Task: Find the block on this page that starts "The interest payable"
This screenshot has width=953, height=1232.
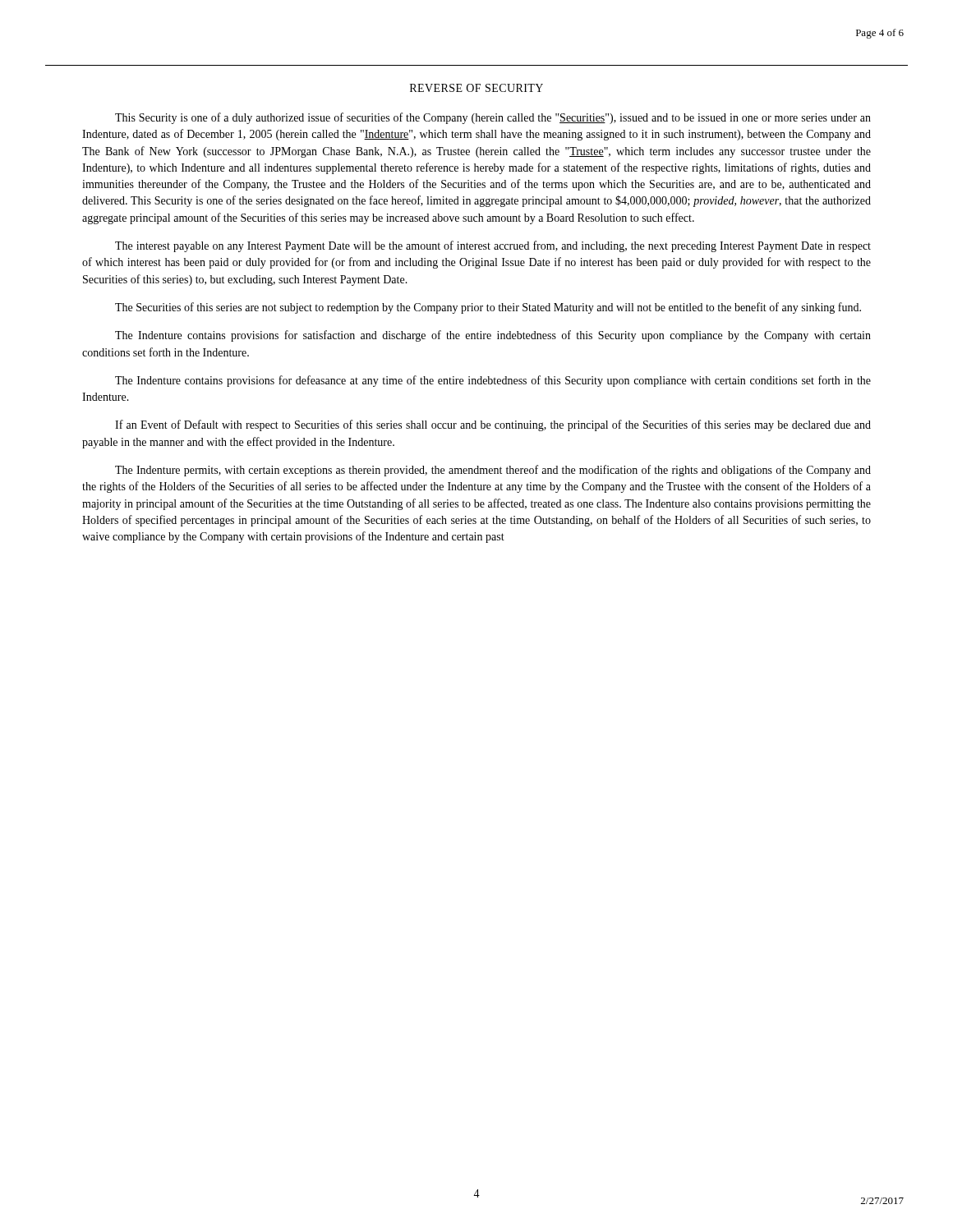Action: click(476, 263)
